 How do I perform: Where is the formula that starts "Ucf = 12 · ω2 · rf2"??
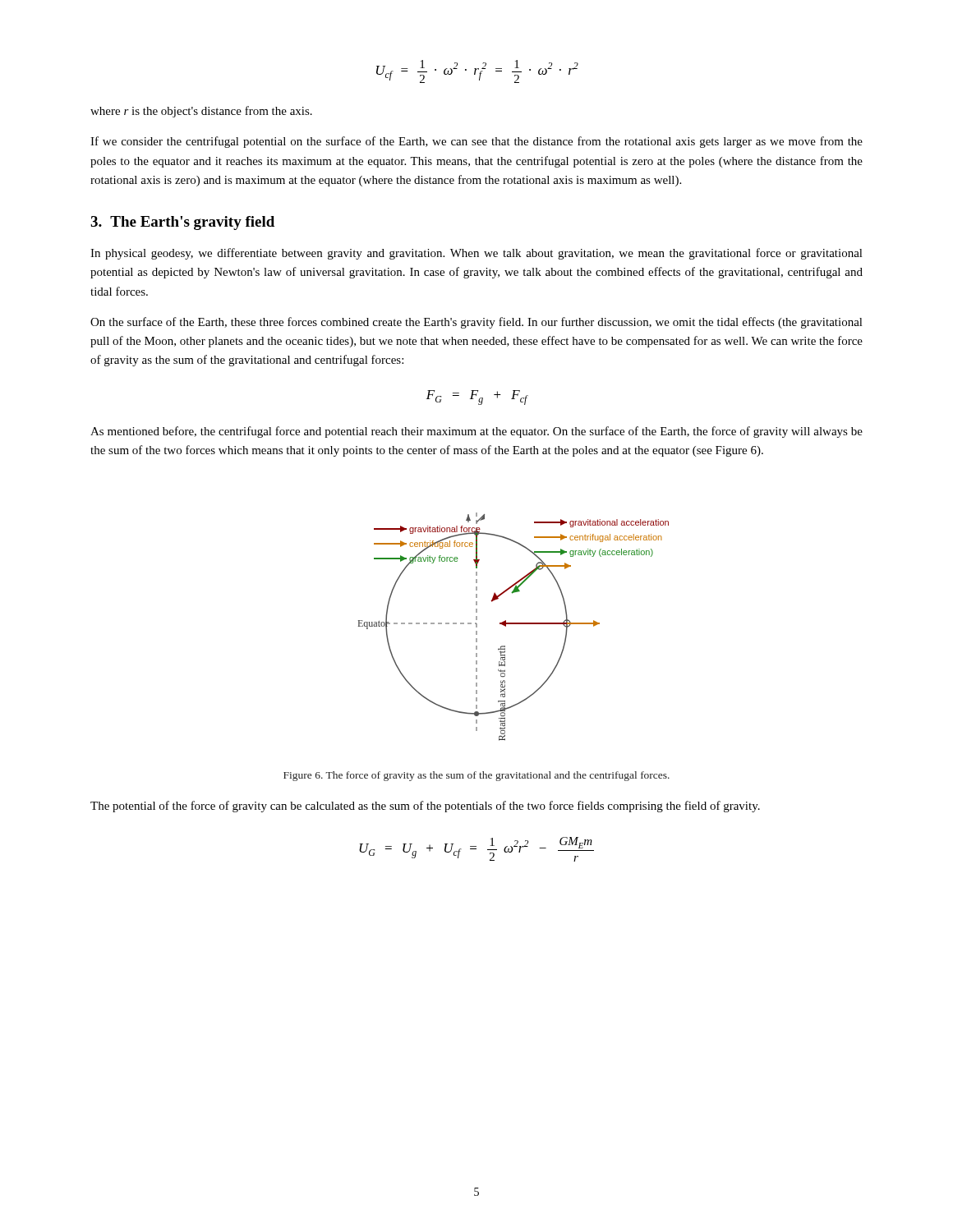(476, 71)
